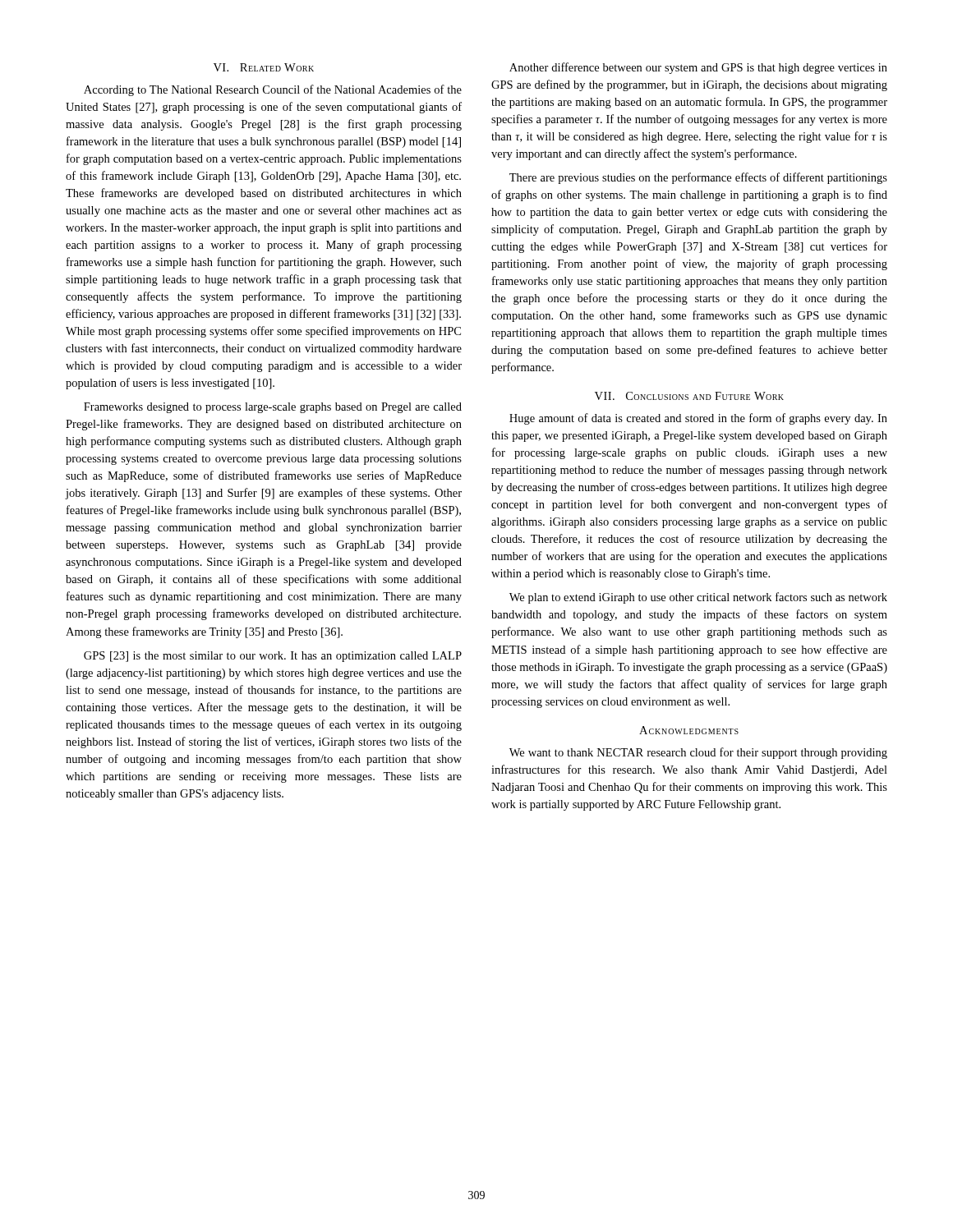This screenshot has height=1232, width=953.
Task: Locate the block of text that opens with "Huge amount of data is created and stored"
Action: click(689, 496)
